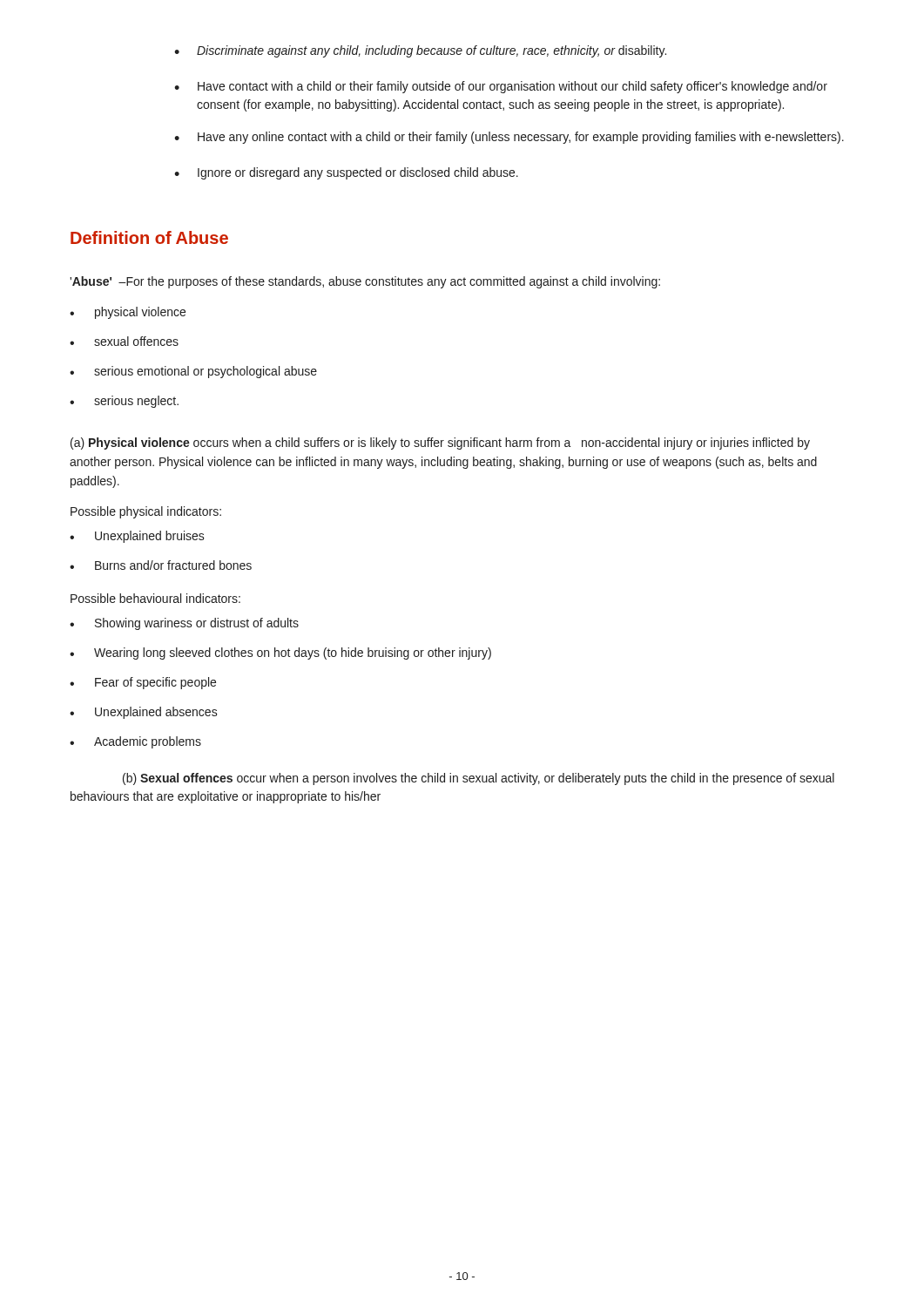This screenshot has width=924, height=1307.
Task: Locate the list item that says "• Wearing long sleeved"
Action: tap(281, 654)
